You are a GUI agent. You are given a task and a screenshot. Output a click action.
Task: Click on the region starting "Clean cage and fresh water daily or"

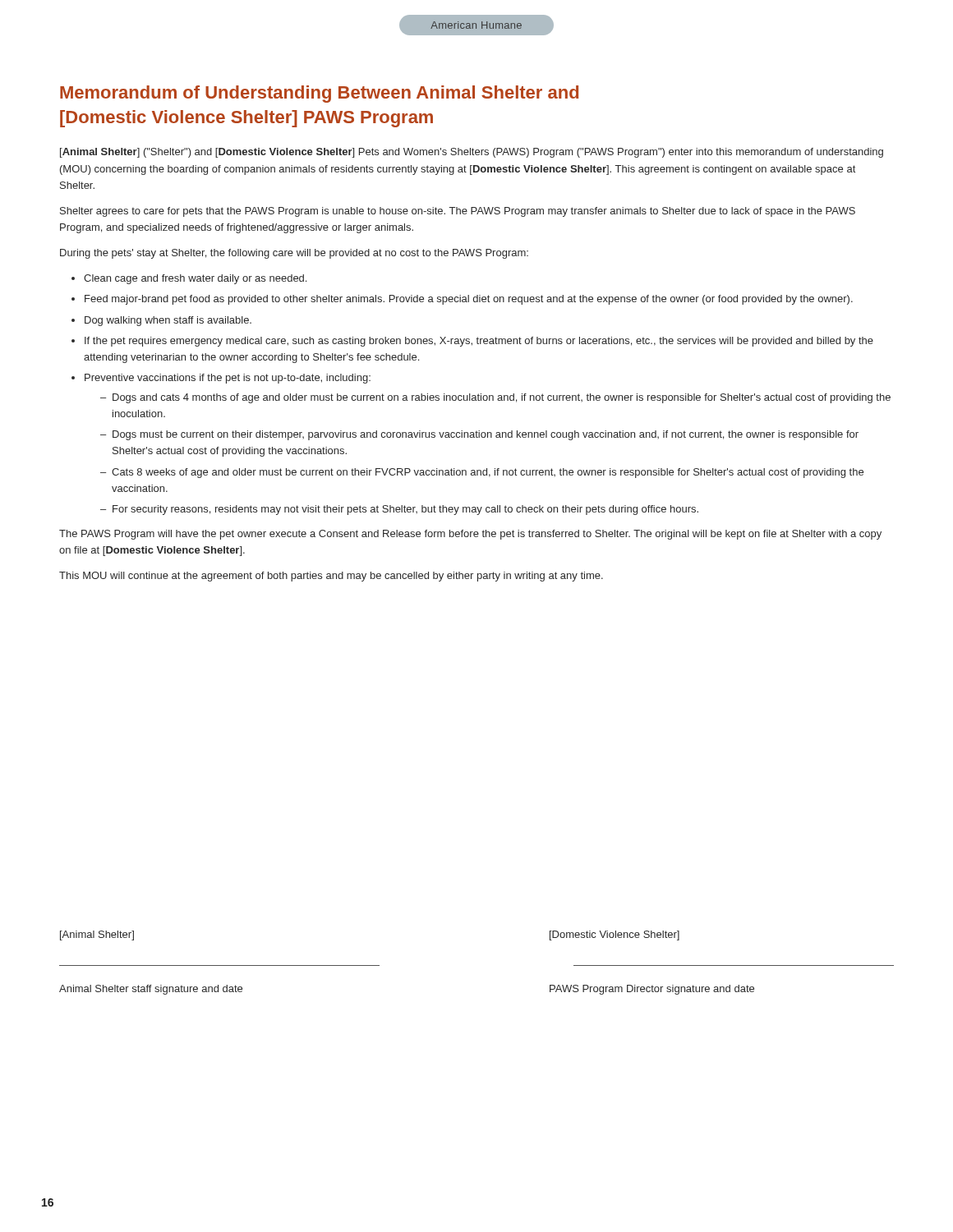[x=196, y=278]
